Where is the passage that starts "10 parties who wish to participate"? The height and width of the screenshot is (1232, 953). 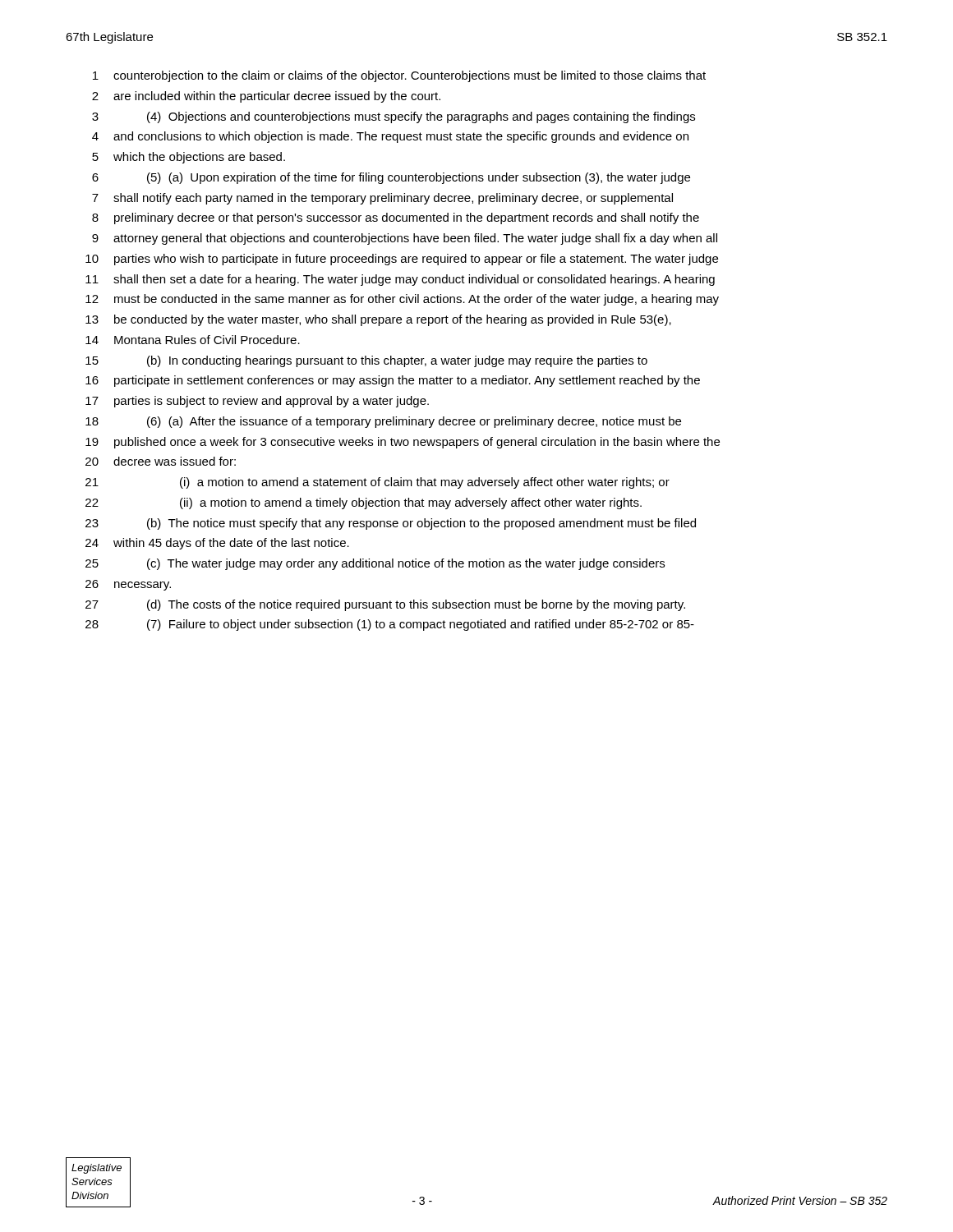[476, 259]
